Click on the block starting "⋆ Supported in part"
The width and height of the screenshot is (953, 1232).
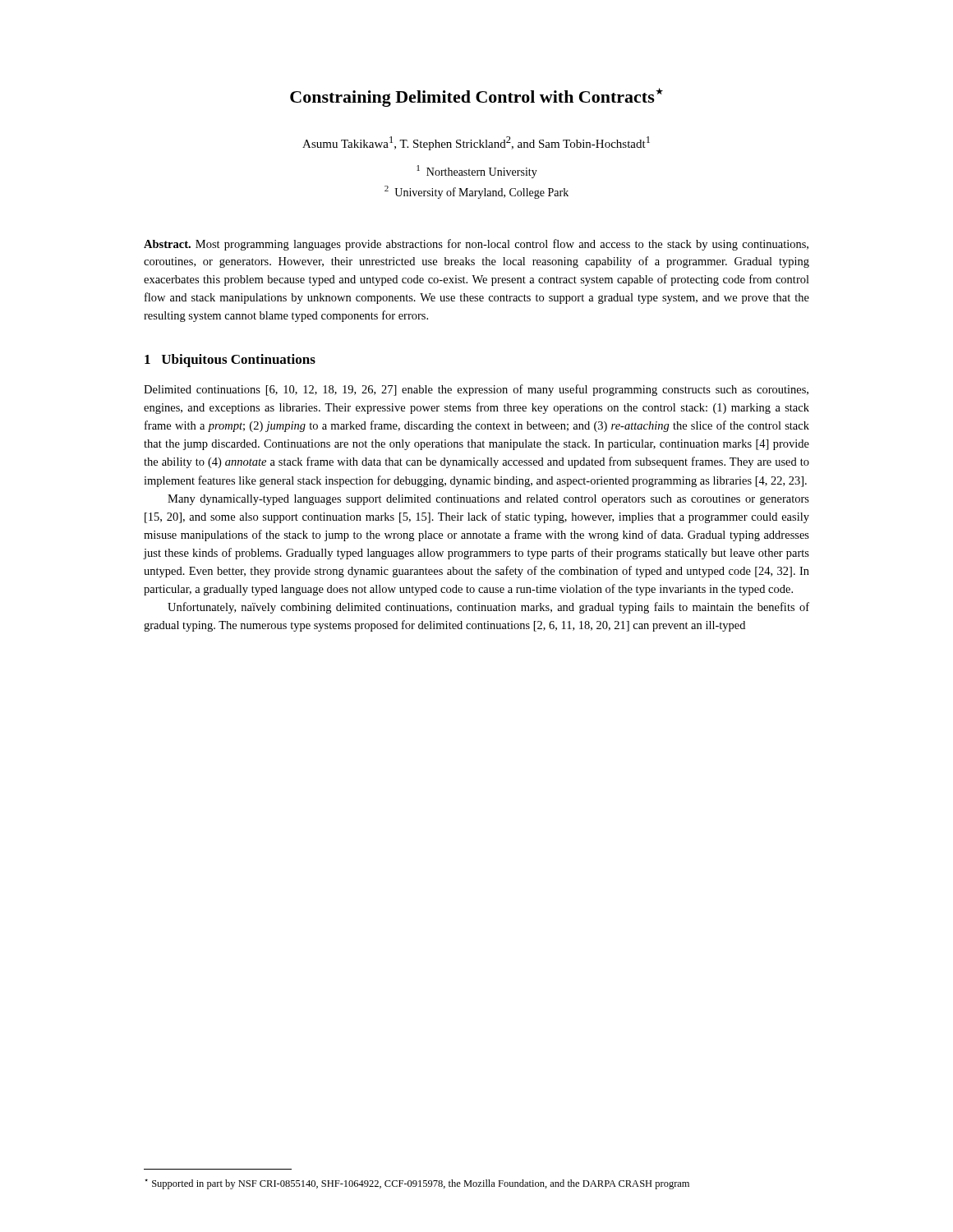pos(417,1182)
